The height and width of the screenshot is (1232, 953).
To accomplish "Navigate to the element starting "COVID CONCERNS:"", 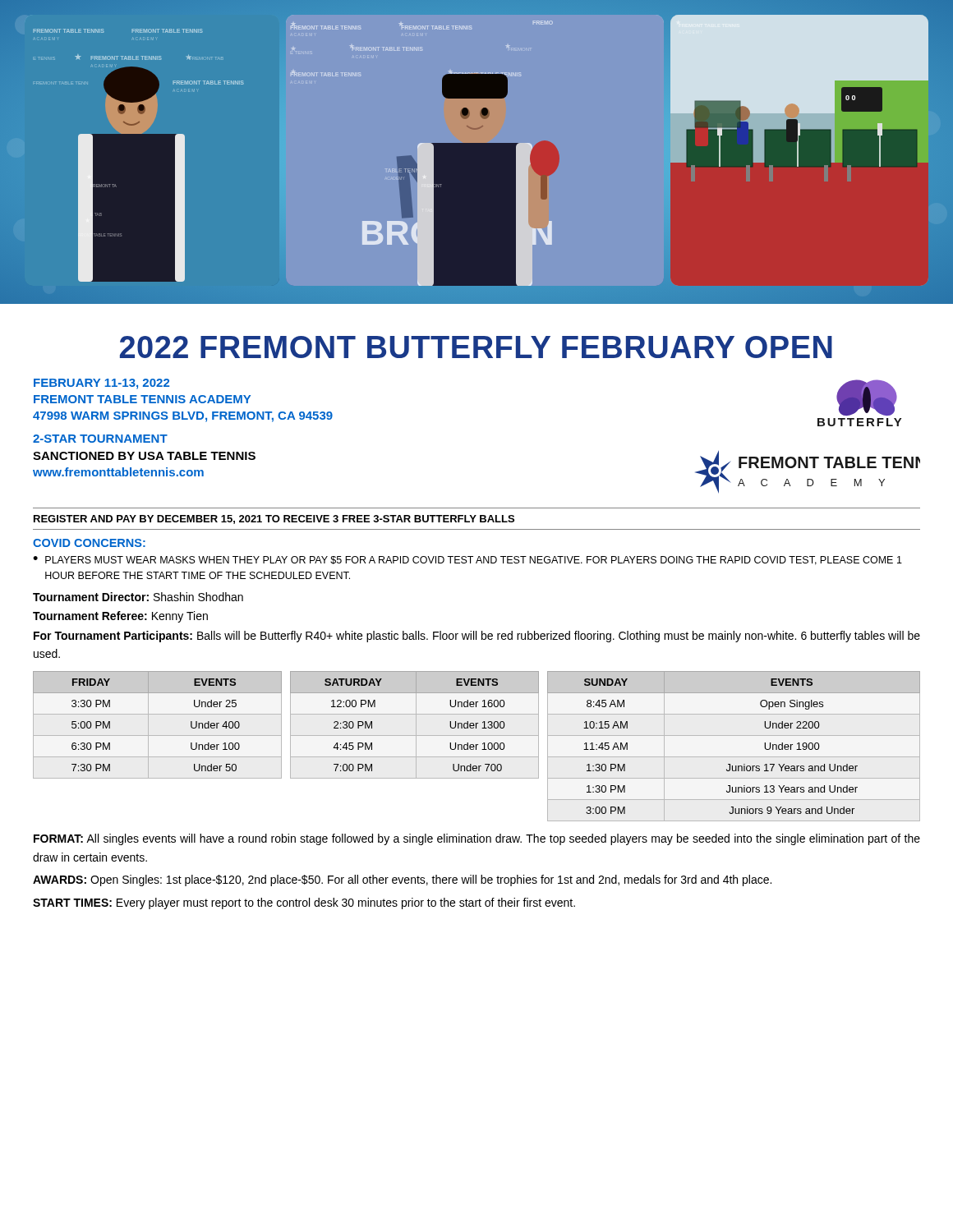I will (89, 543).
